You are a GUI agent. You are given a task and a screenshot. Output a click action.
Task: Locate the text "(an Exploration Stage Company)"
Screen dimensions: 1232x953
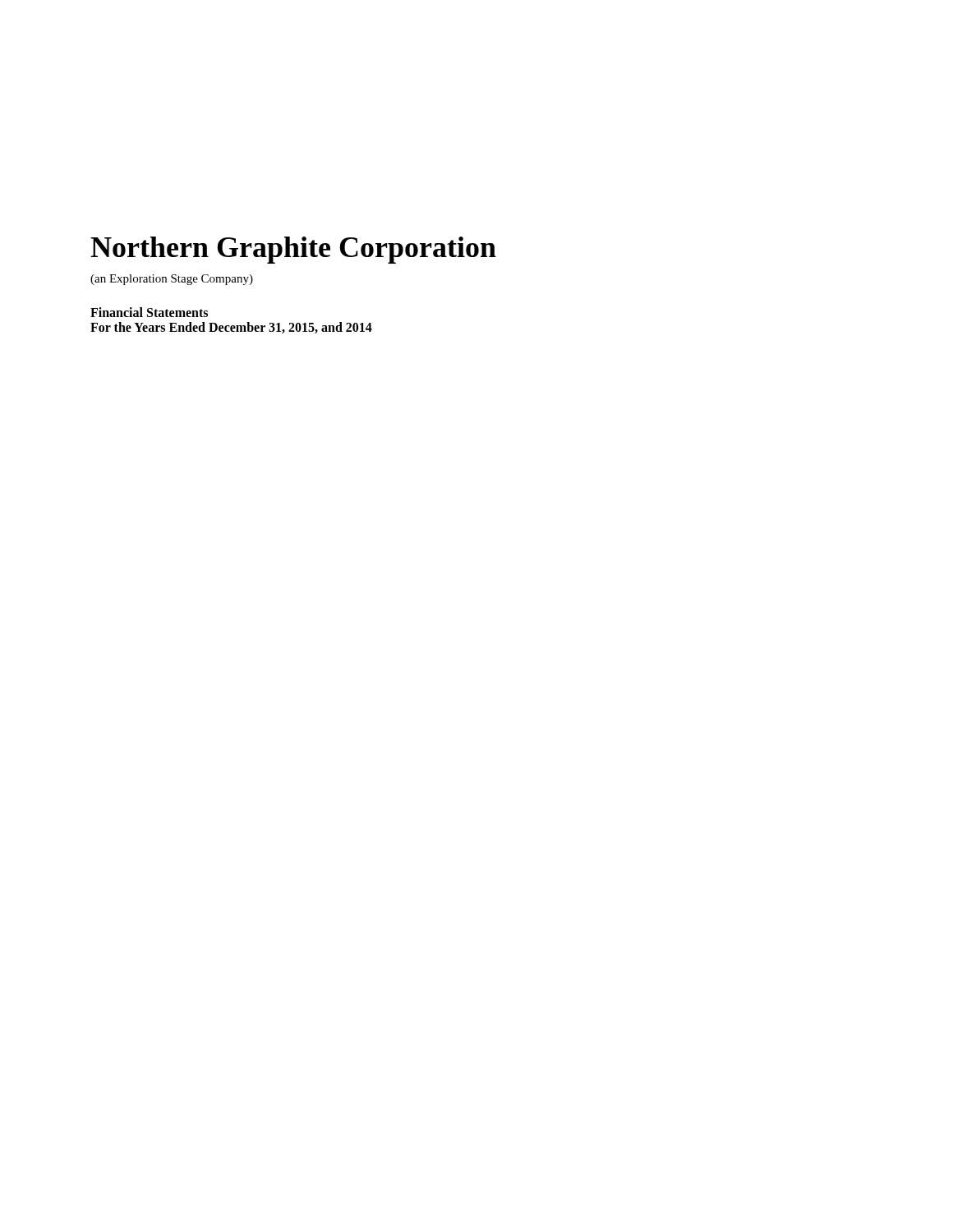(x=172, y=280)
